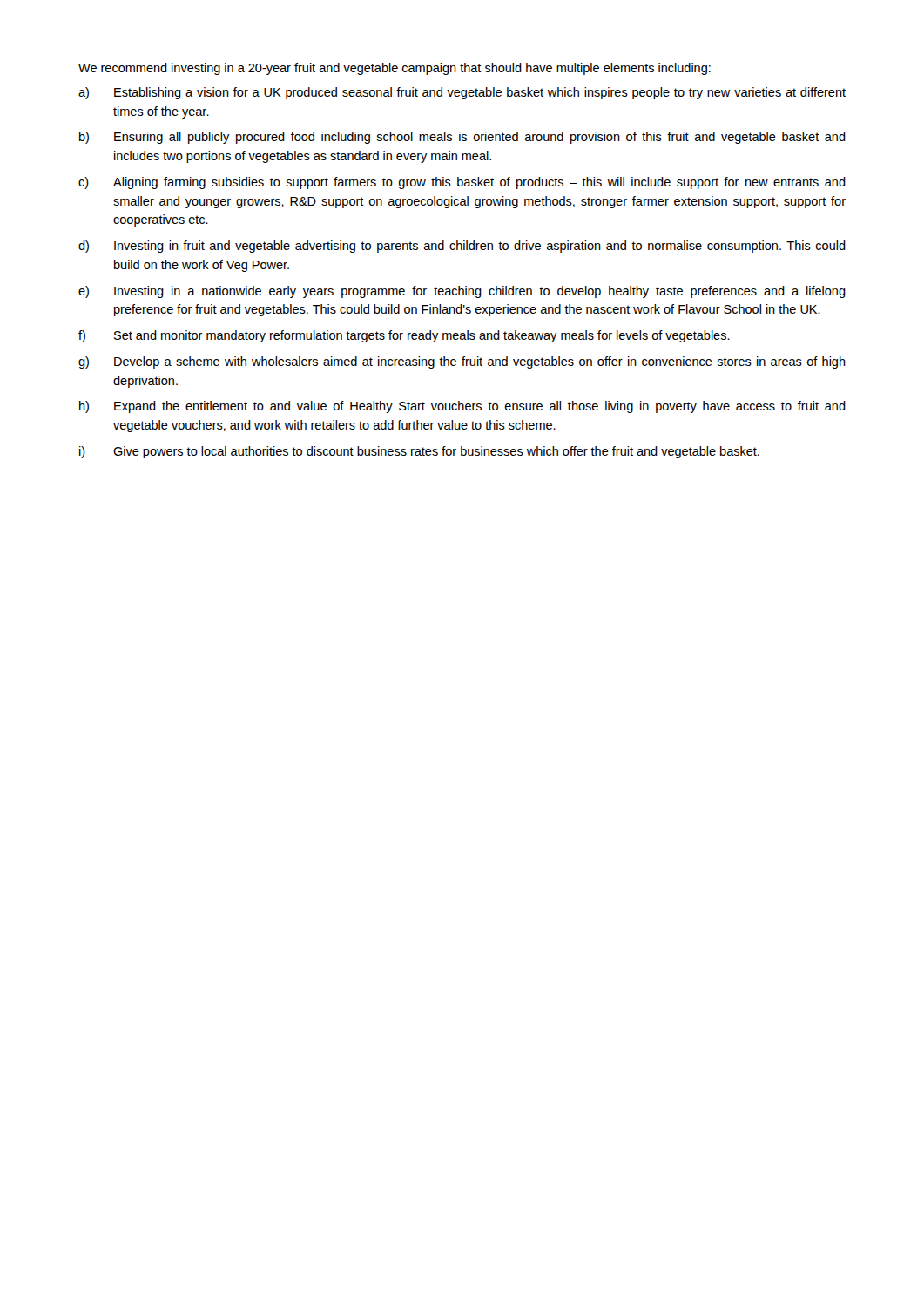Select the list item that says "d) Investing in fruit and vegetable"
Image resolution: width=924 pixels, height=1307 pixels.
(462, 256)
